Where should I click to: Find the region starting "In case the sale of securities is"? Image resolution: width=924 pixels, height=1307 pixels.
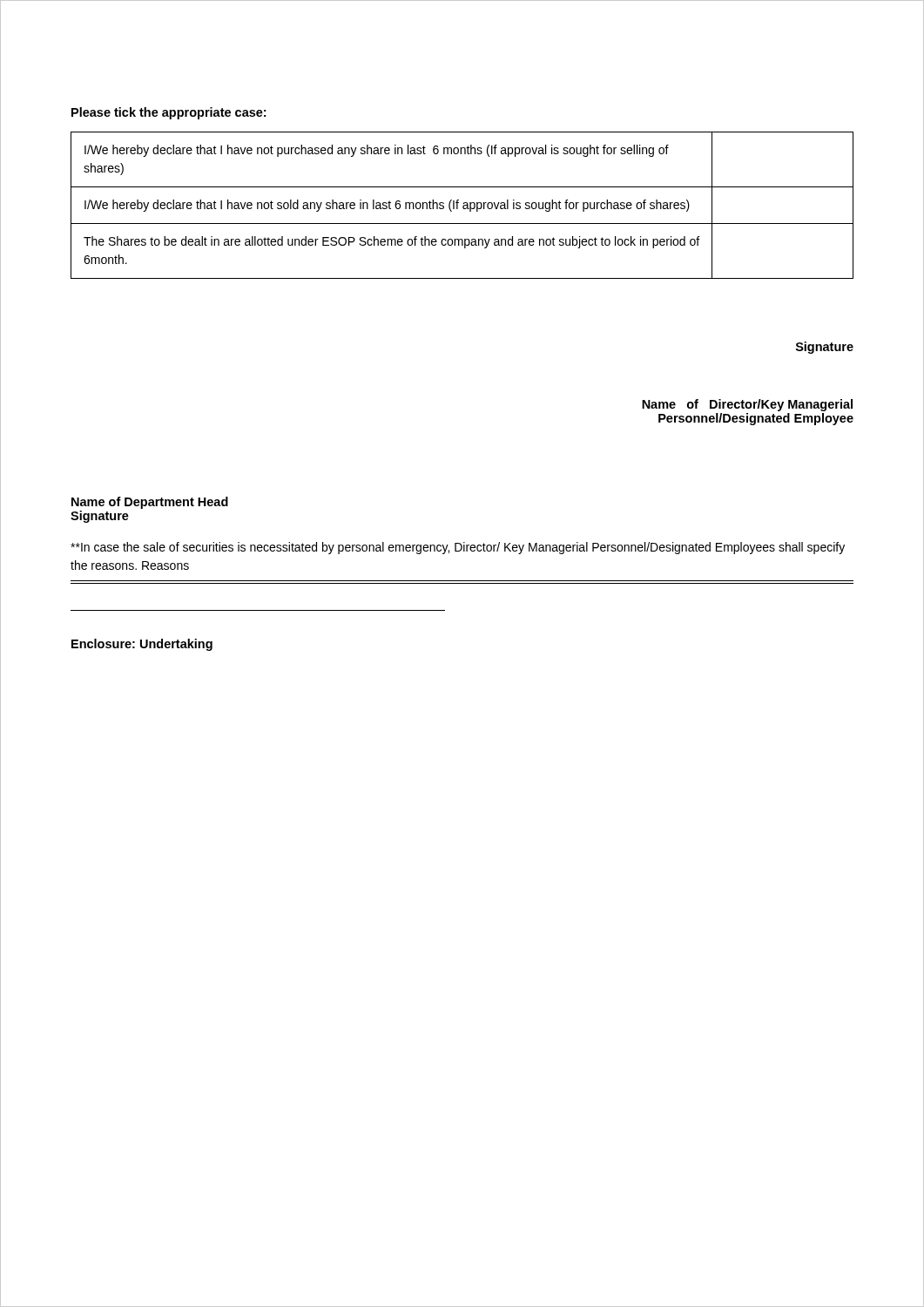click(458, 556)
